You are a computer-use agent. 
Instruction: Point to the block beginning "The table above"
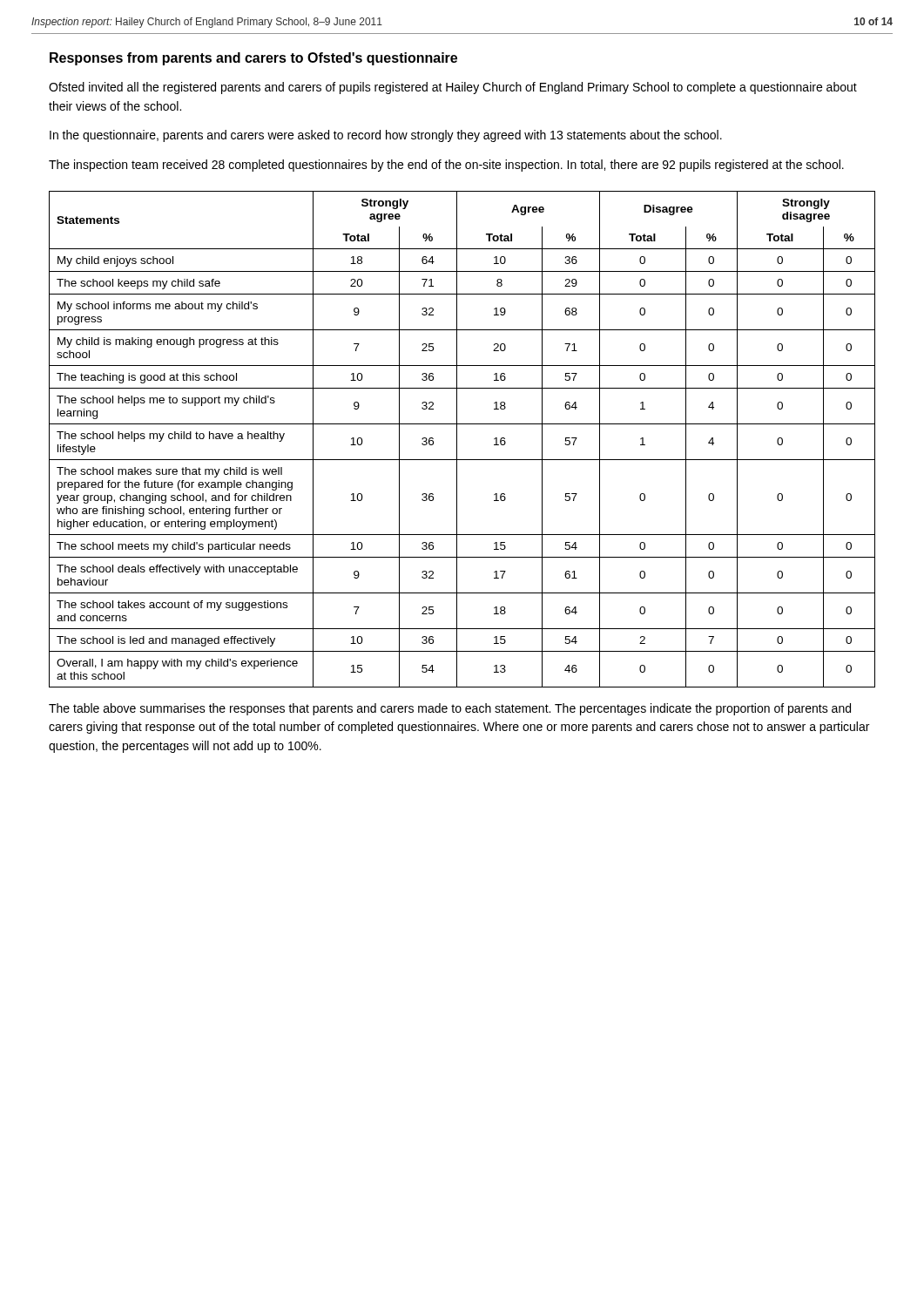pyautogui.click(x=459, y=727)
